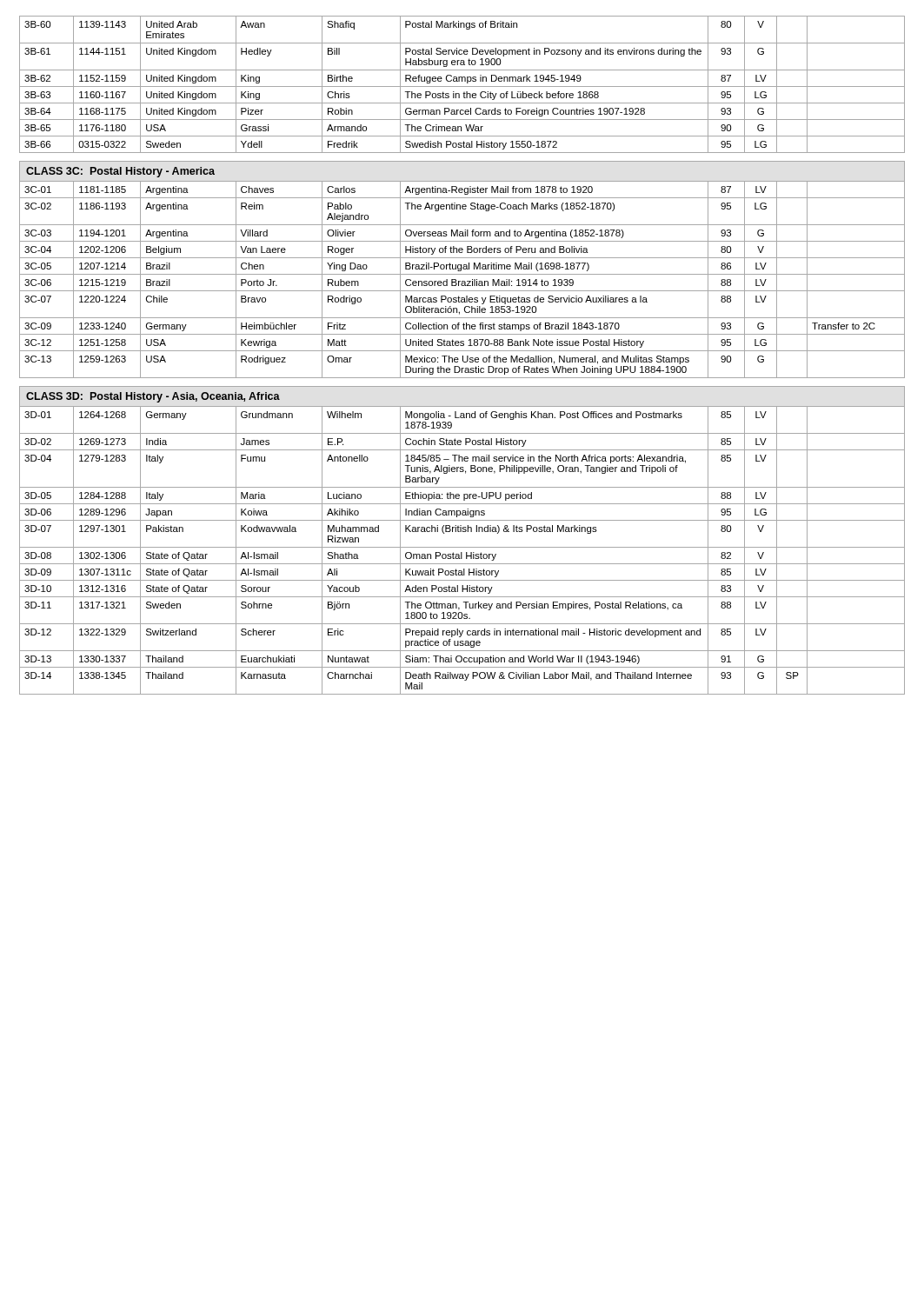
Task: Find the section header that says "CLASS 3C: Postal History"
Action: 120,171
